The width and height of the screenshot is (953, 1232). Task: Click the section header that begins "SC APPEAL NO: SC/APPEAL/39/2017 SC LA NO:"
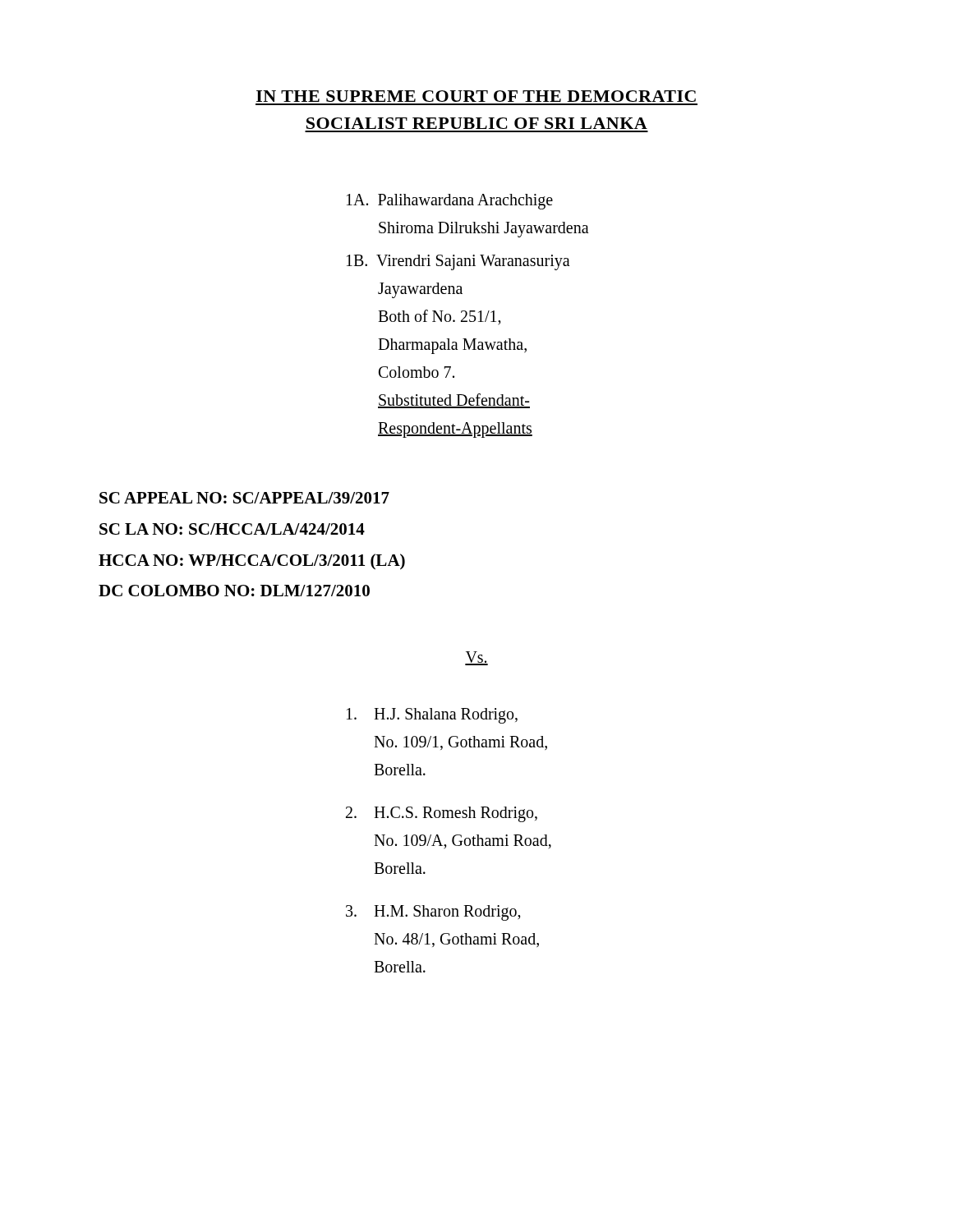(x=244, y=498)
